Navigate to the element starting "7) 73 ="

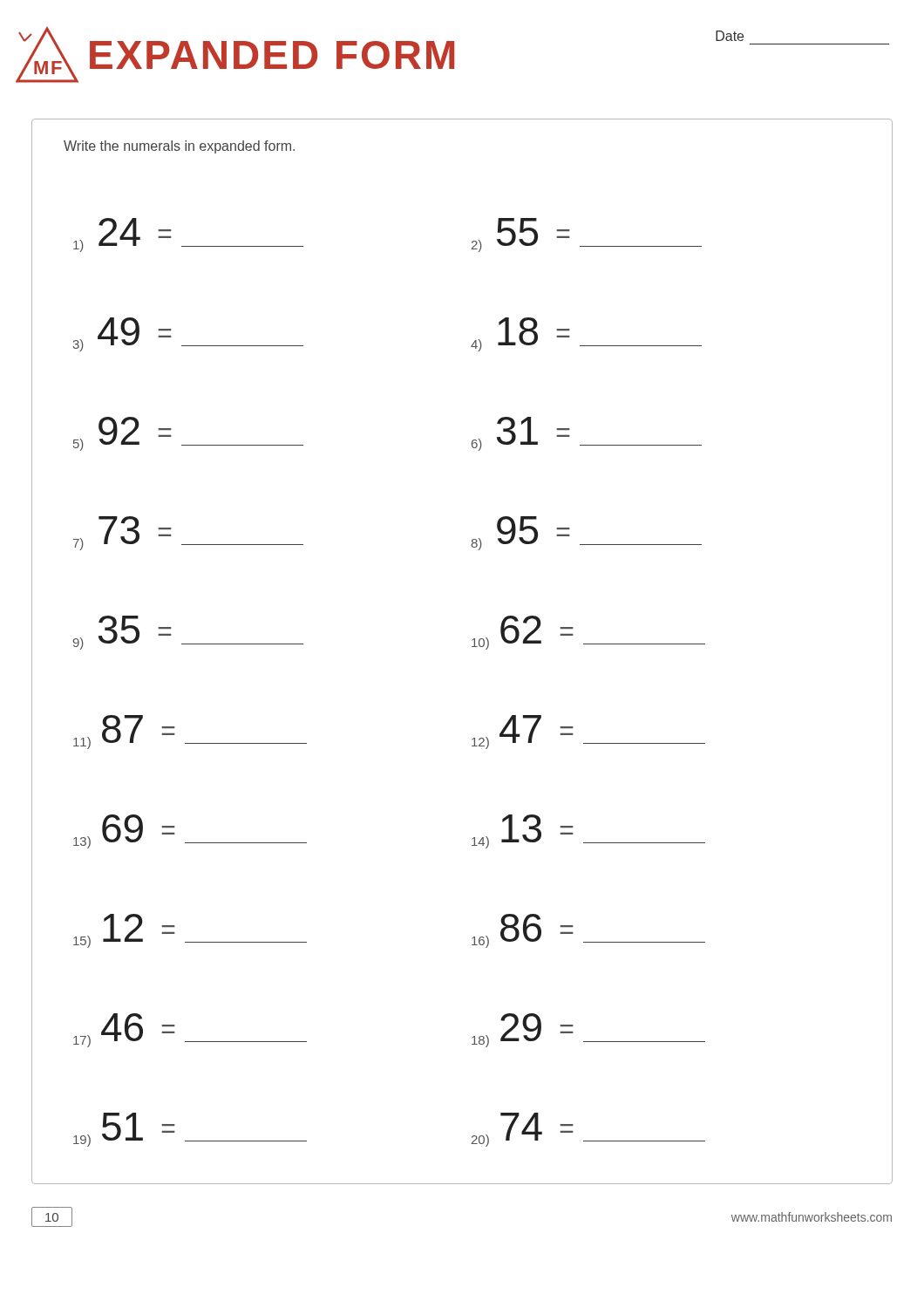tap(188, 530)
